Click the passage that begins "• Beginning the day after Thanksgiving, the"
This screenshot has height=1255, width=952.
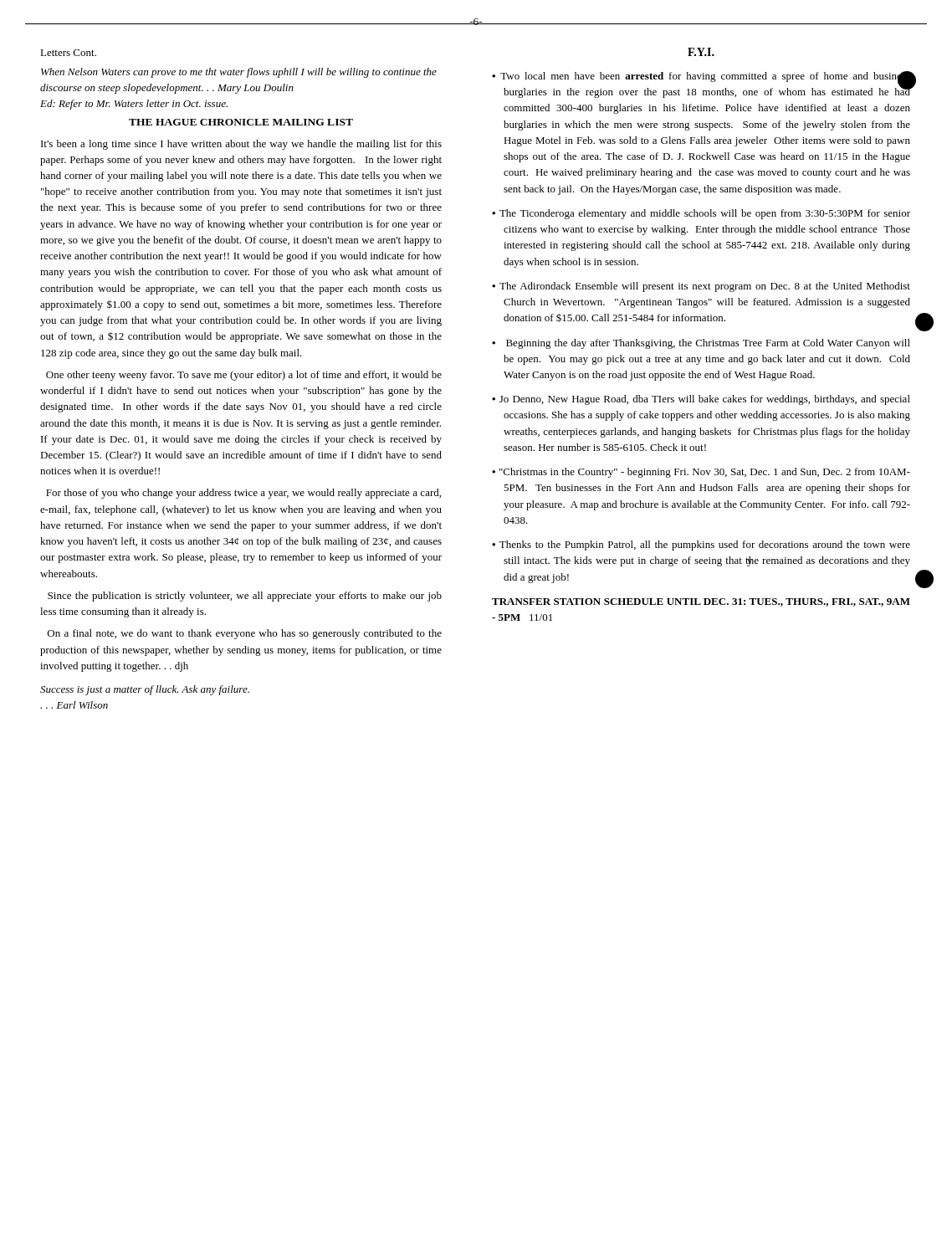click(x=701, y=358)
